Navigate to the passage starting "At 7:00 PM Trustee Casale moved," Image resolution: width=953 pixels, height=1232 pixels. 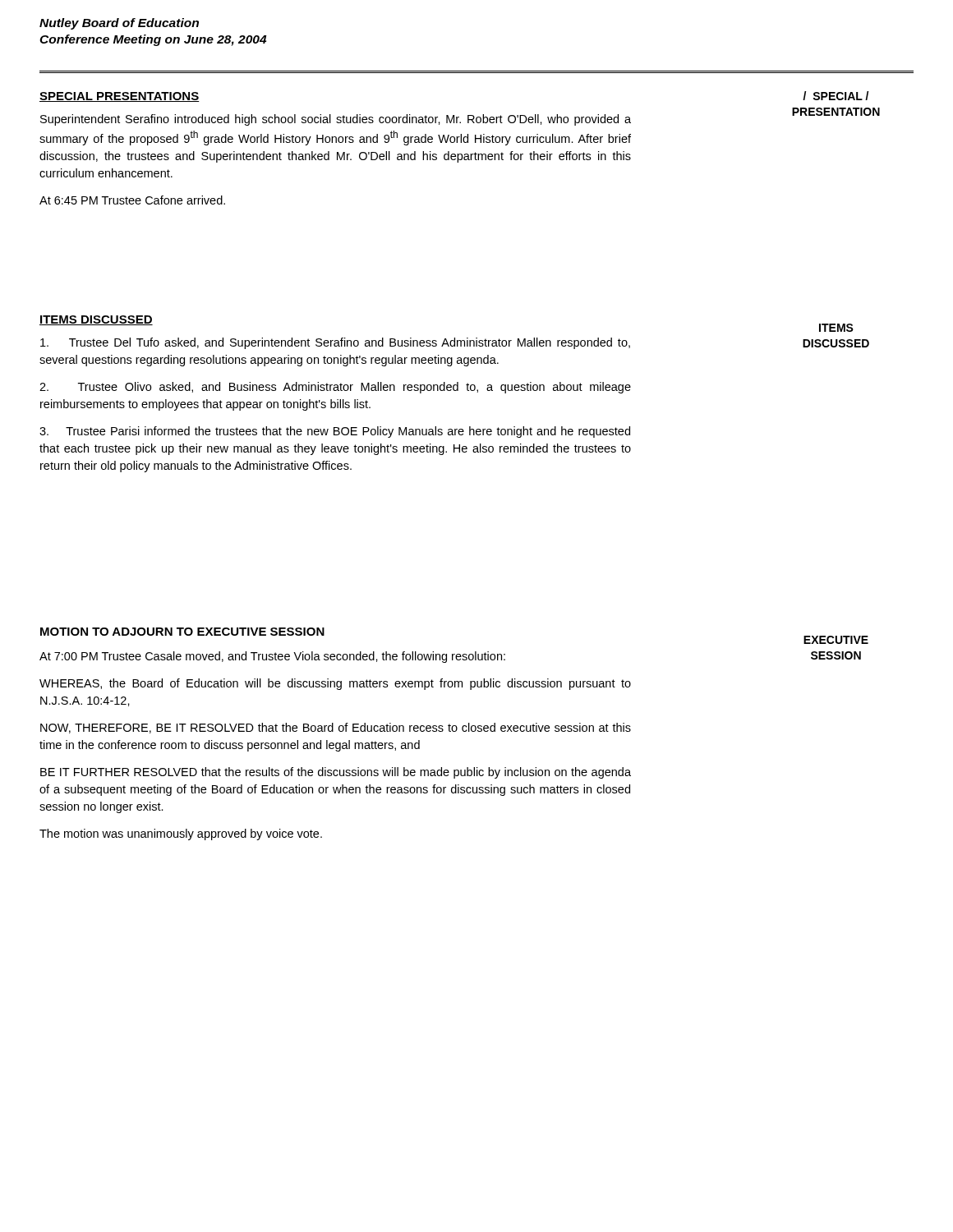point(273,656)
